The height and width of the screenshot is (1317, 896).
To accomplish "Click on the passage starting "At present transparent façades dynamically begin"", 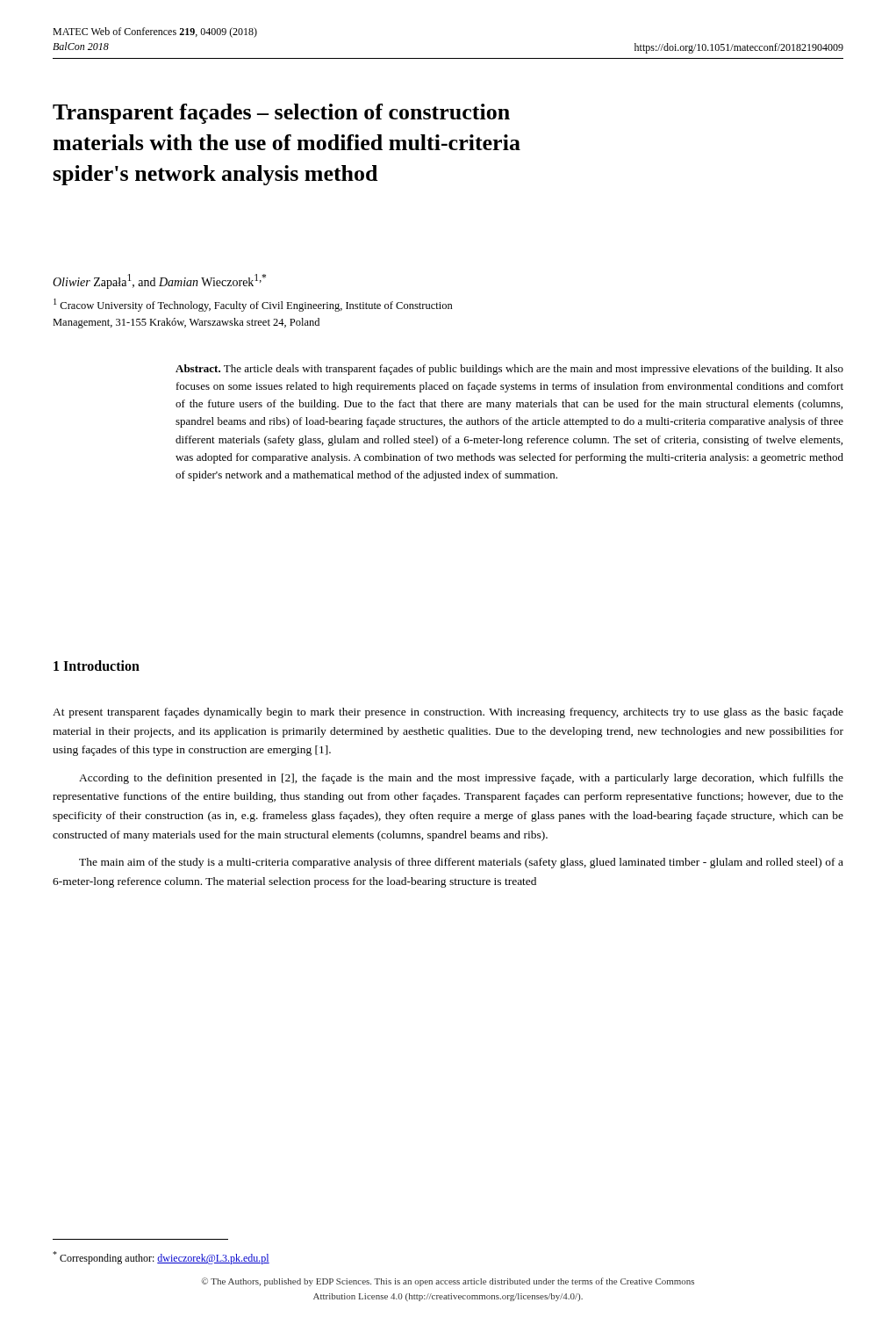I will click(448, 731).
